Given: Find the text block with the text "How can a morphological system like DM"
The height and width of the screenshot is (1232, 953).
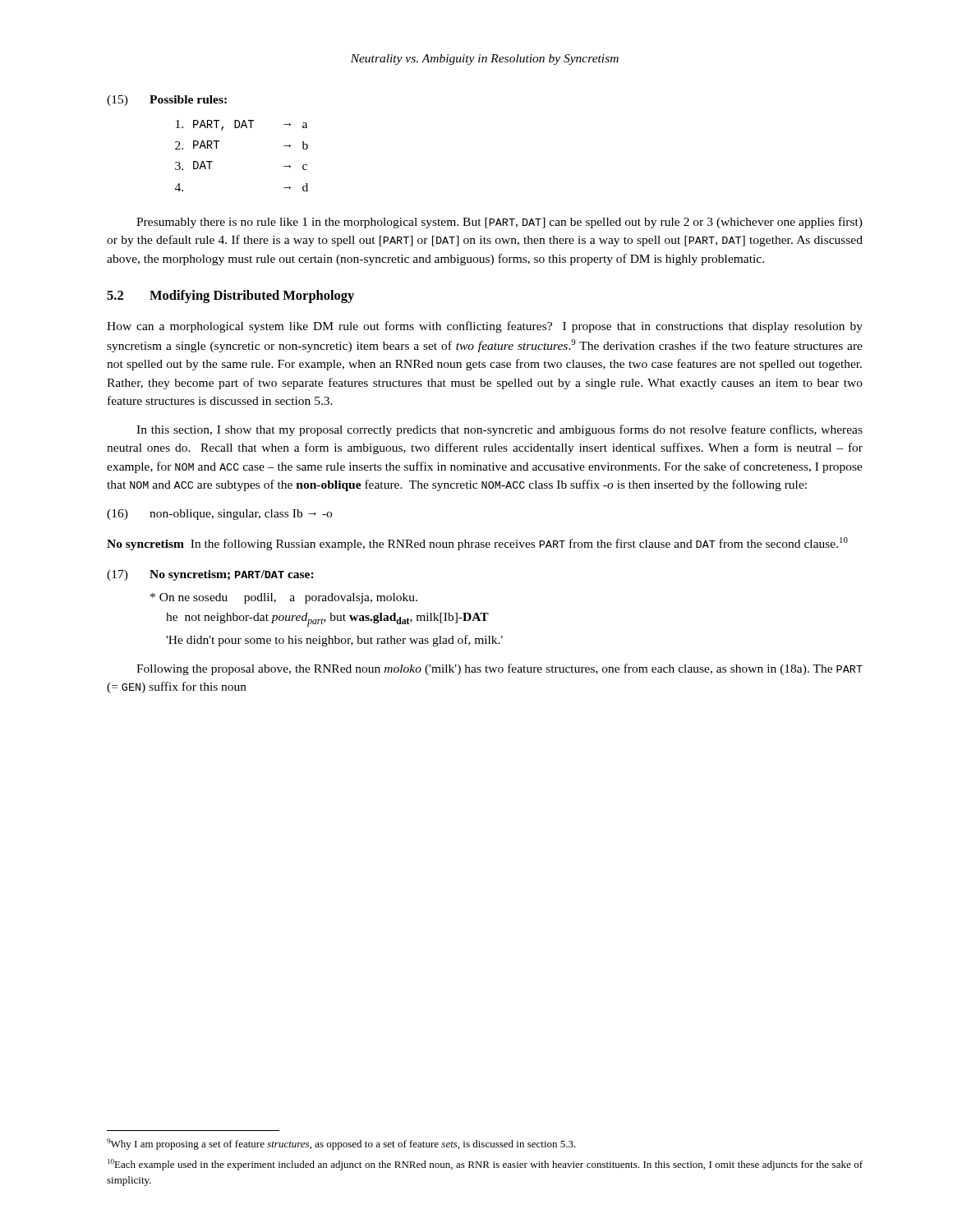Looking at the screenshot, I should 485,363.
